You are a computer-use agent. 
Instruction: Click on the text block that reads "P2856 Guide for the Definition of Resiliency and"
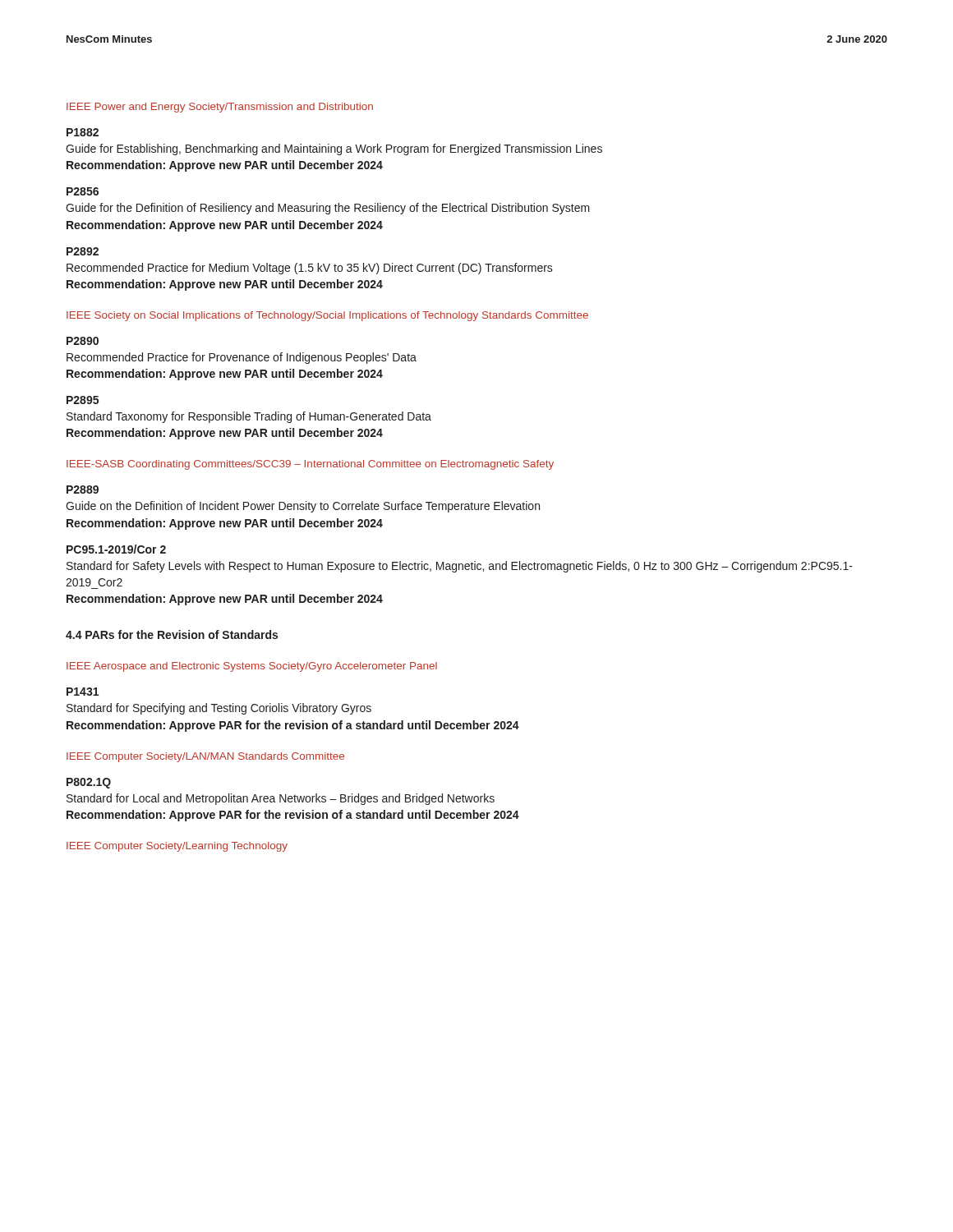coord(476,208)
